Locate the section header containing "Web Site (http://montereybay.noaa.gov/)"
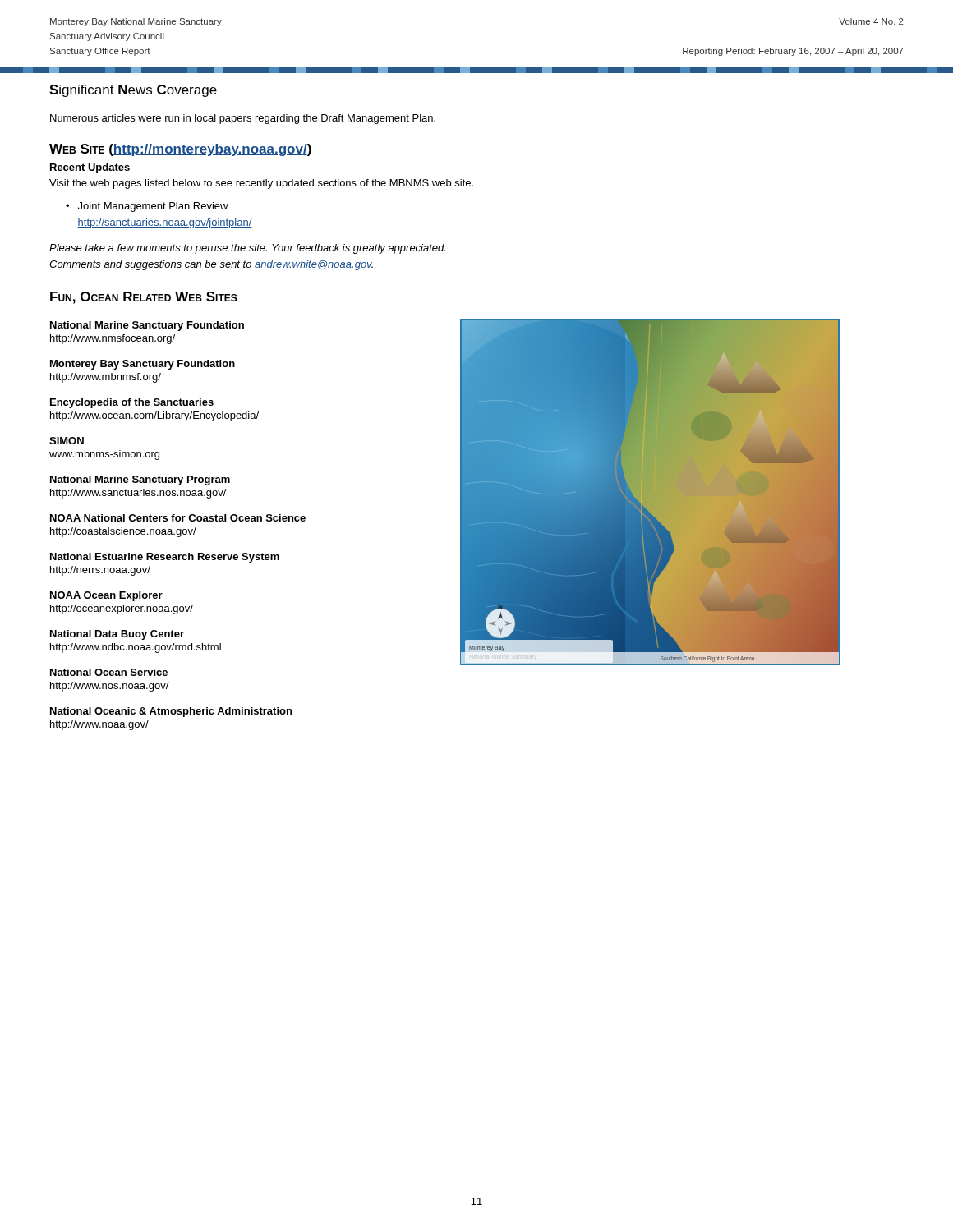Viewport: 953px width, 1232px height. pyautogui.click(x=180, y=149)
